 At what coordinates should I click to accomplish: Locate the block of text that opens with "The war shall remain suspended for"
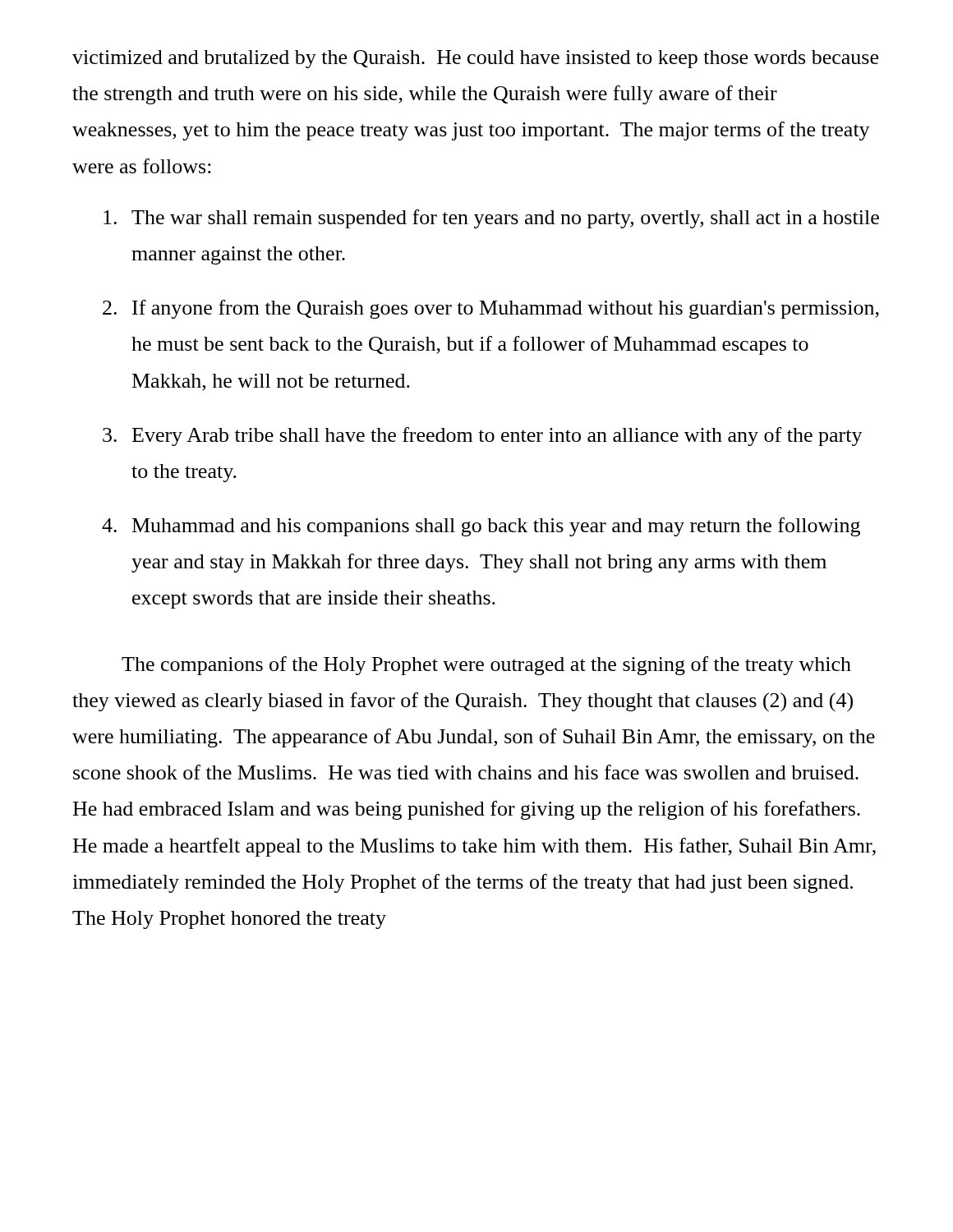[x=491, y=219]
